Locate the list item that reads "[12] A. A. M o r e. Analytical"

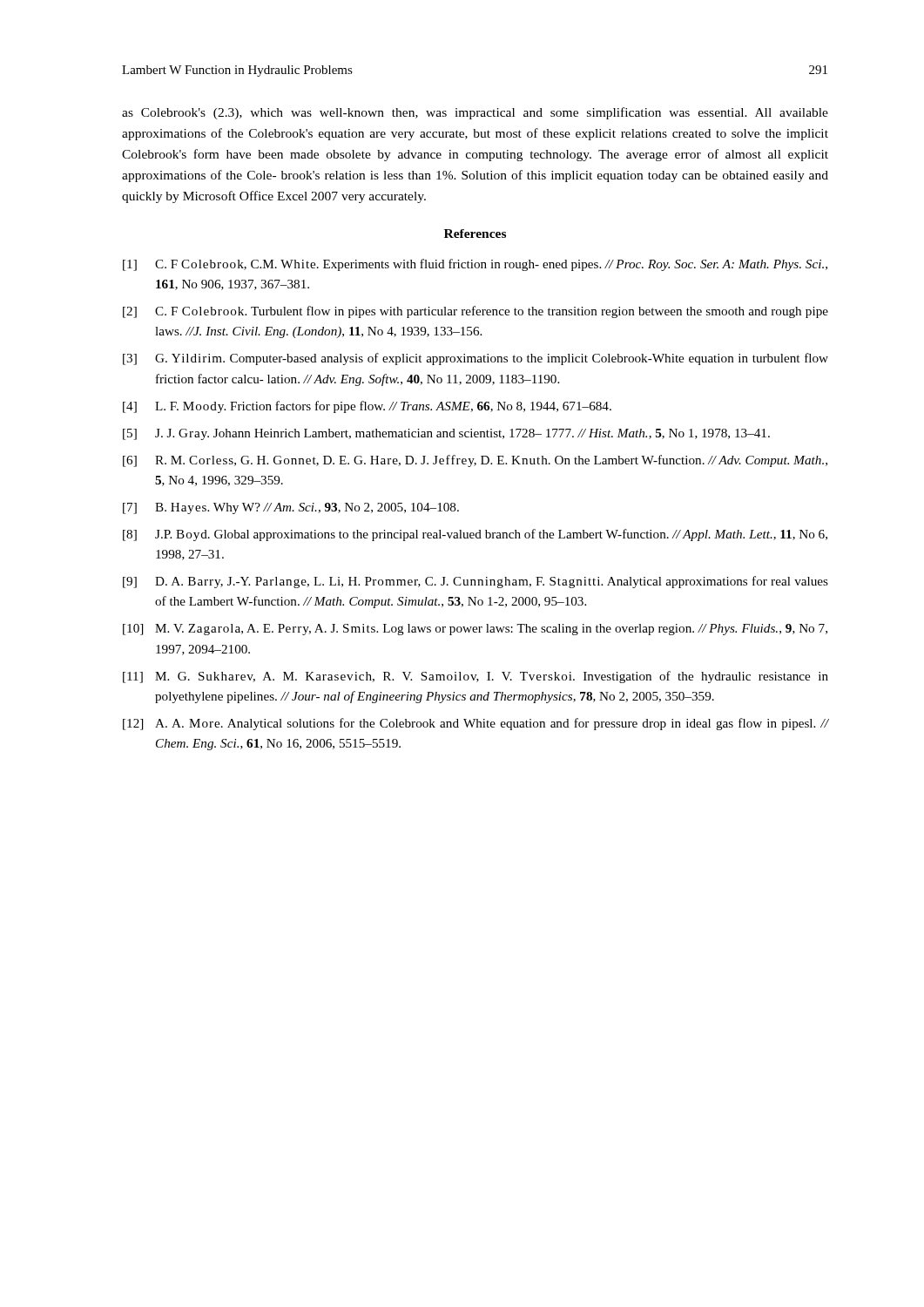pos(475,733)
